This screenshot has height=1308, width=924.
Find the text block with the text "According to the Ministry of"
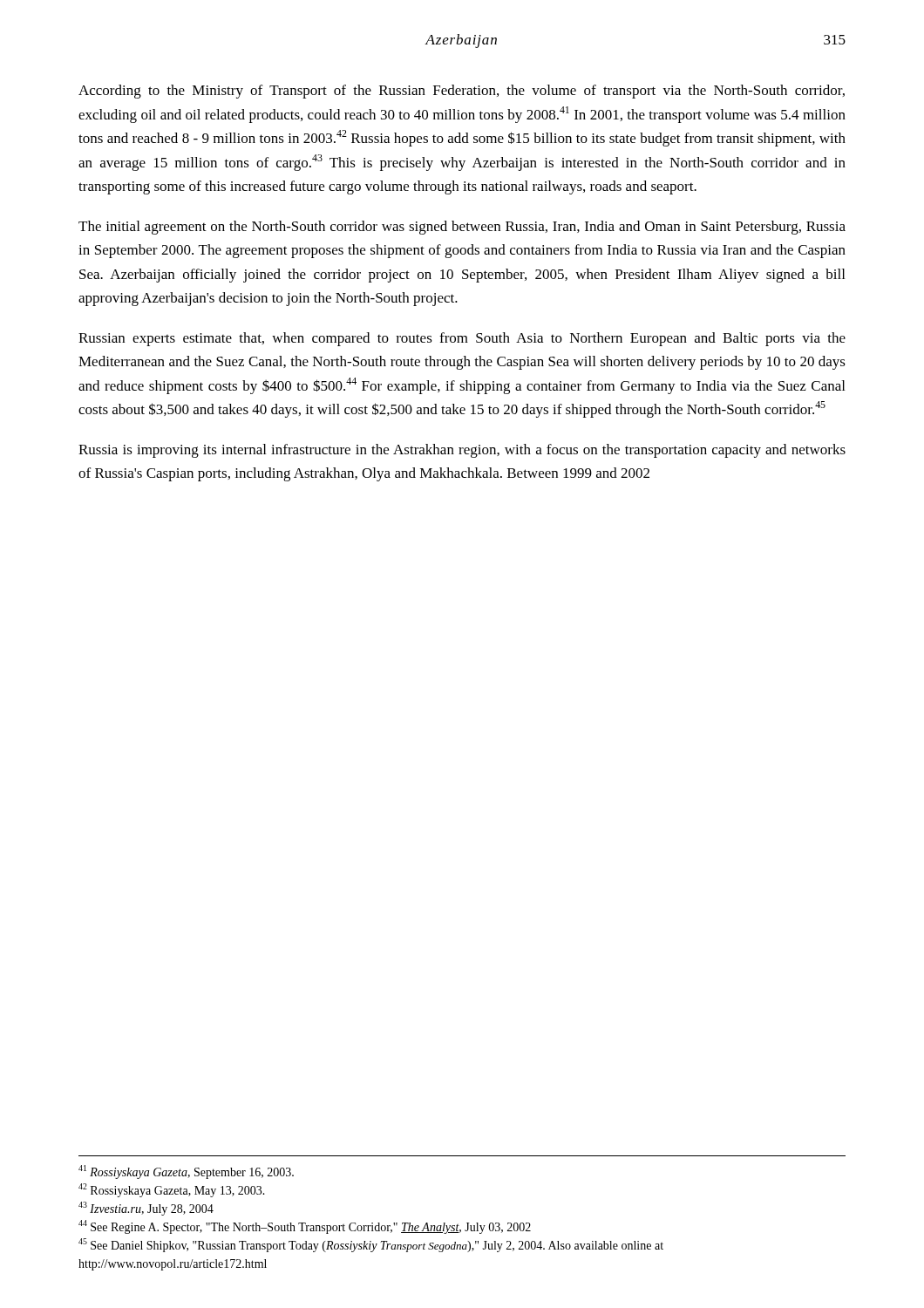point(462,138)
